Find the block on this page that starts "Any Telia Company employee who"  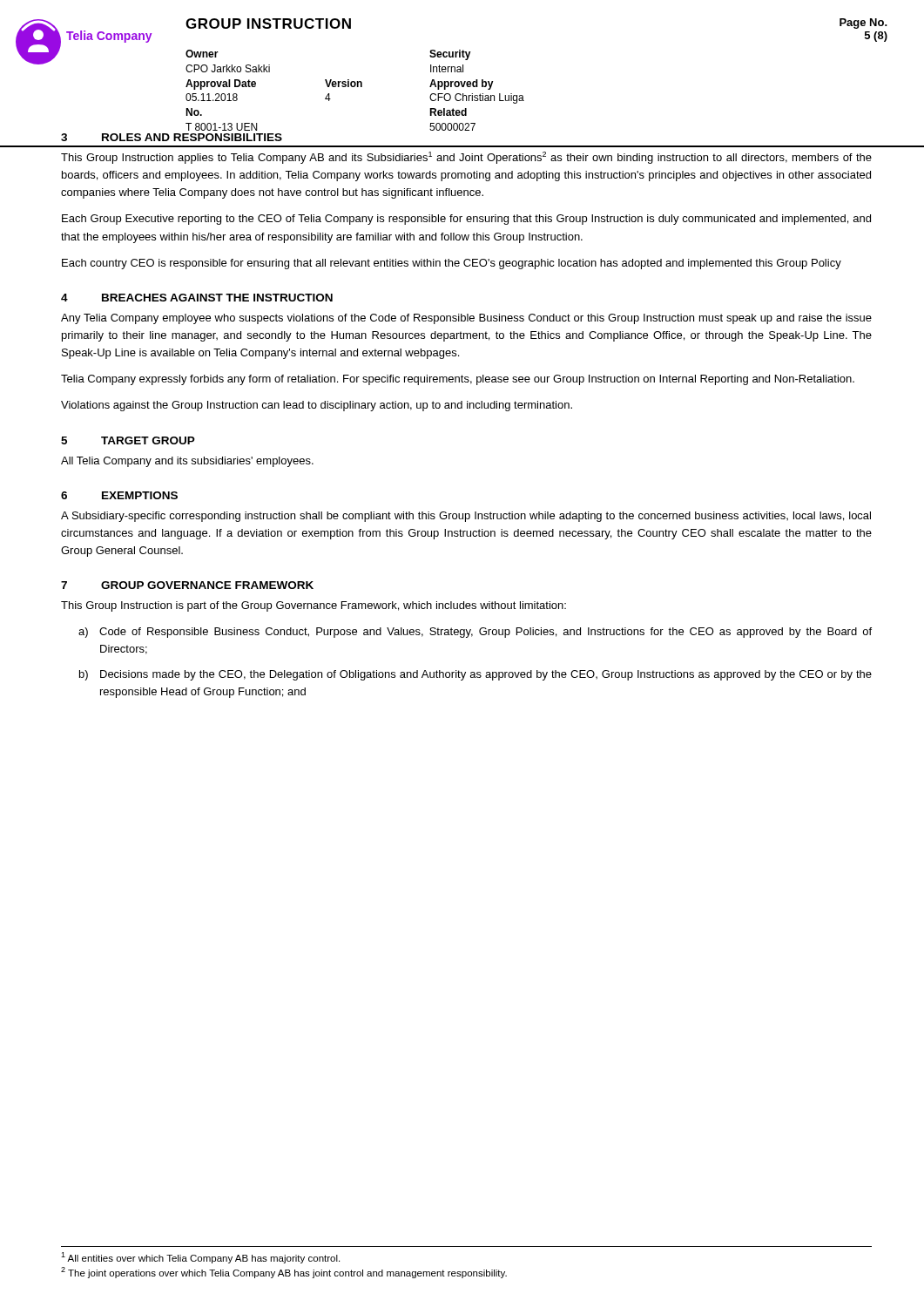coord(466,335)
